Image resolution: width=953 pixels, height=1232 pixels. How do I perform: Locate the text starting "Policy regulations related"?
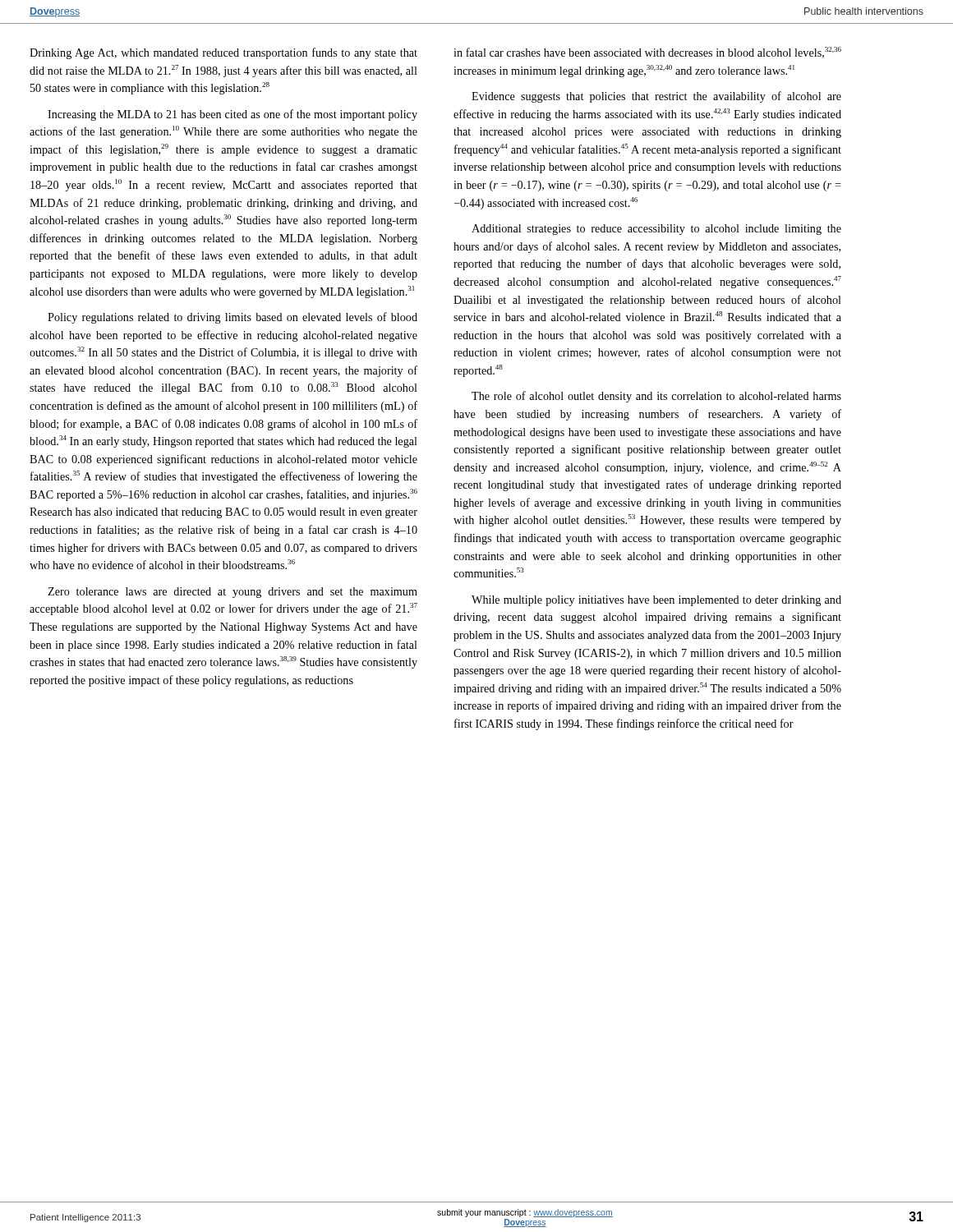[223, 442]
